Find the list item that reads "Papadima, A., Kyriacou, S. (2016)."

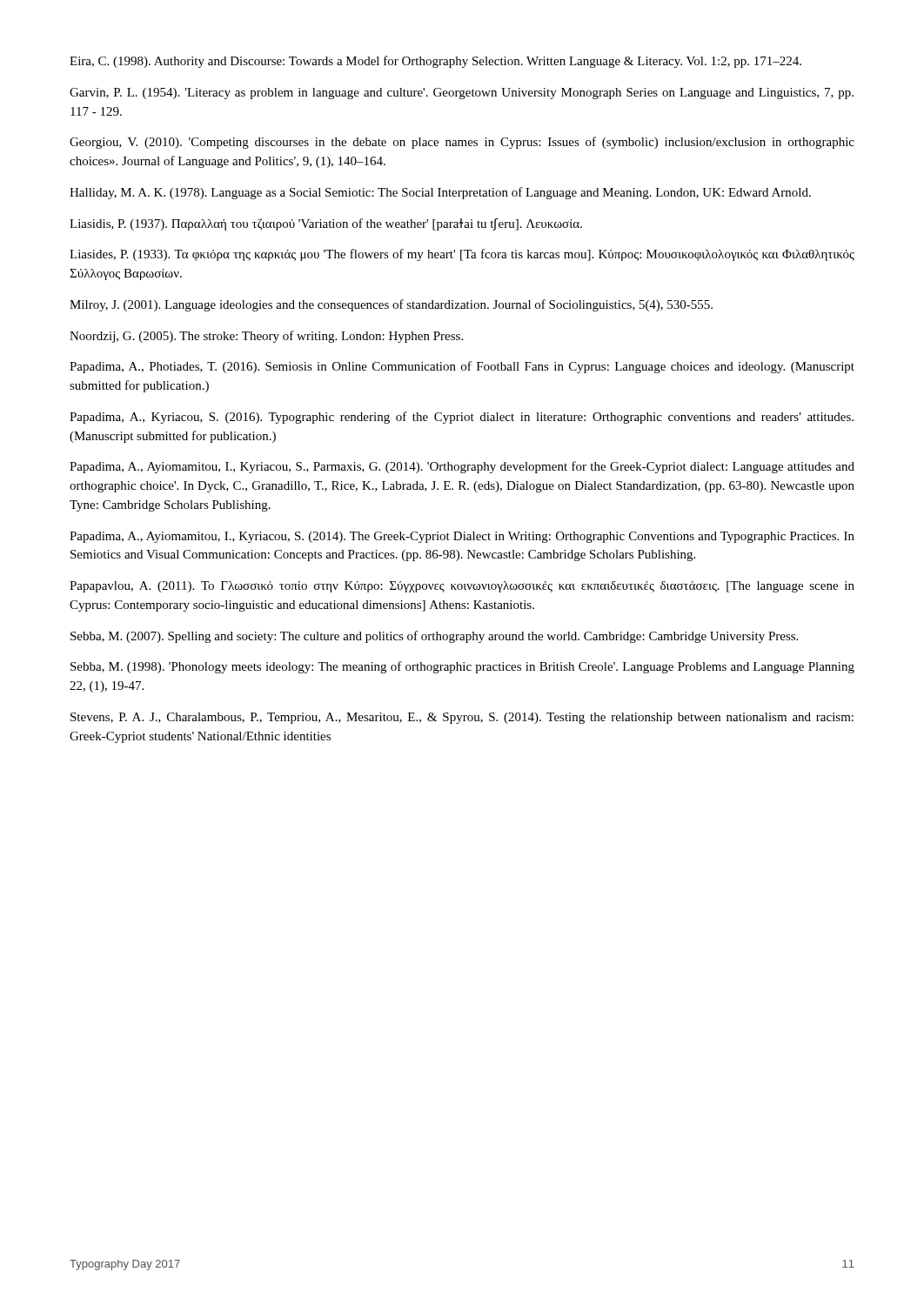(462, 426)
